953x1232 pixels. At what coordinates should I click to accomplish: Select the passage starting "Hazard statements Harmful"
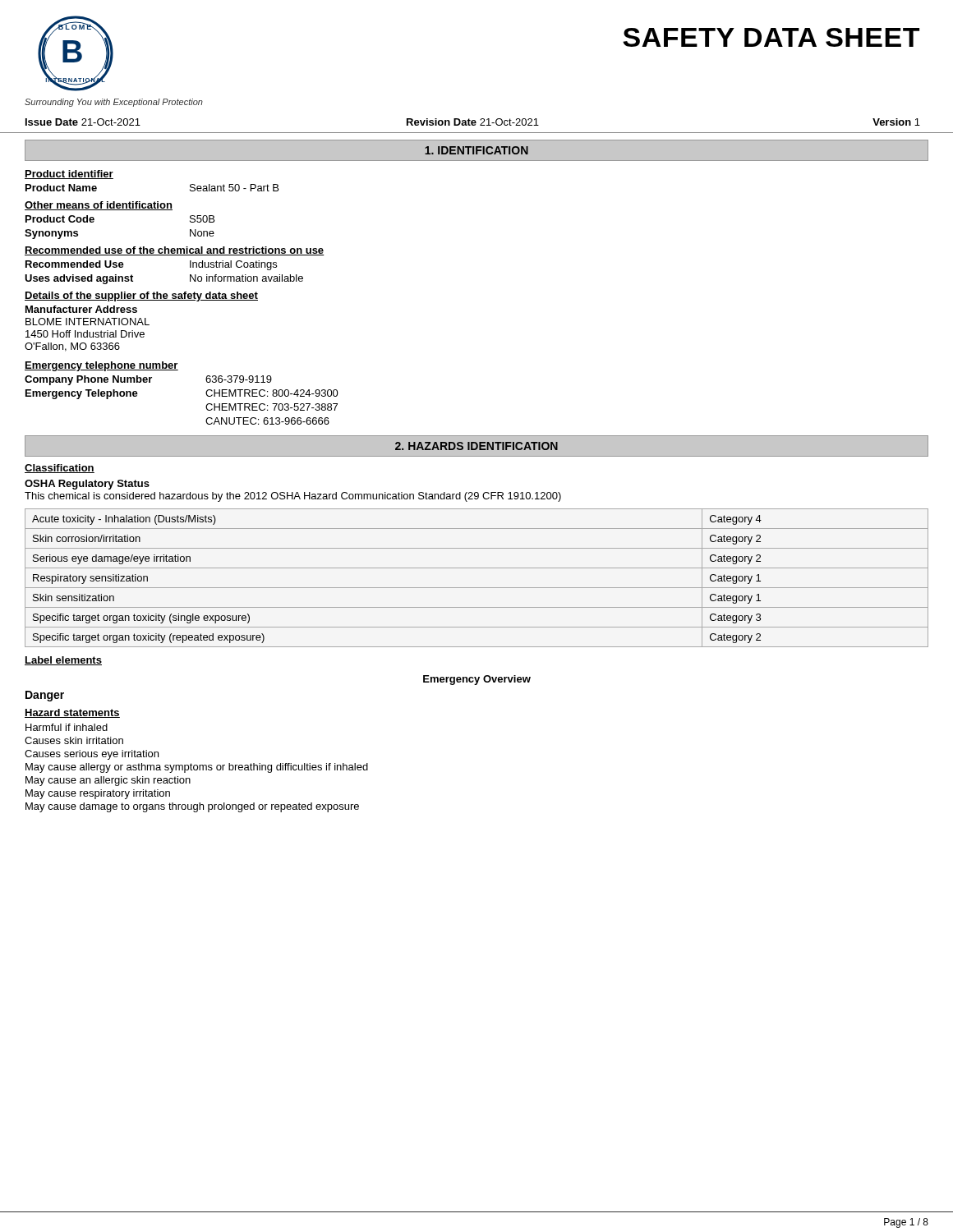point(72,713)
